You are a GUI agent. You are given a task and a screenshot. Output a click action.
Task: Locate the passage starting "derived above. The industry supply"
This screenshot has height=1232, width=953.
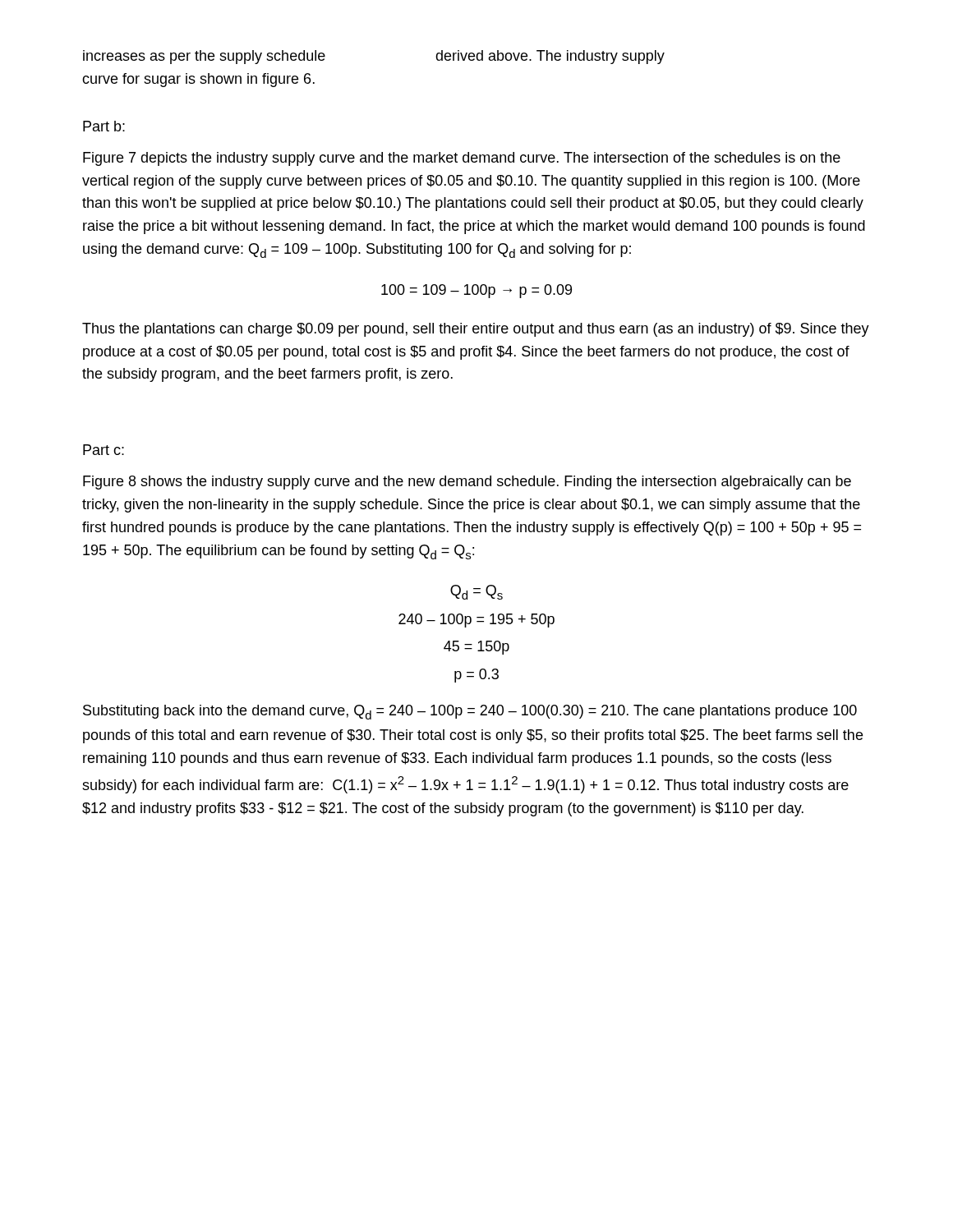[550, 56]
